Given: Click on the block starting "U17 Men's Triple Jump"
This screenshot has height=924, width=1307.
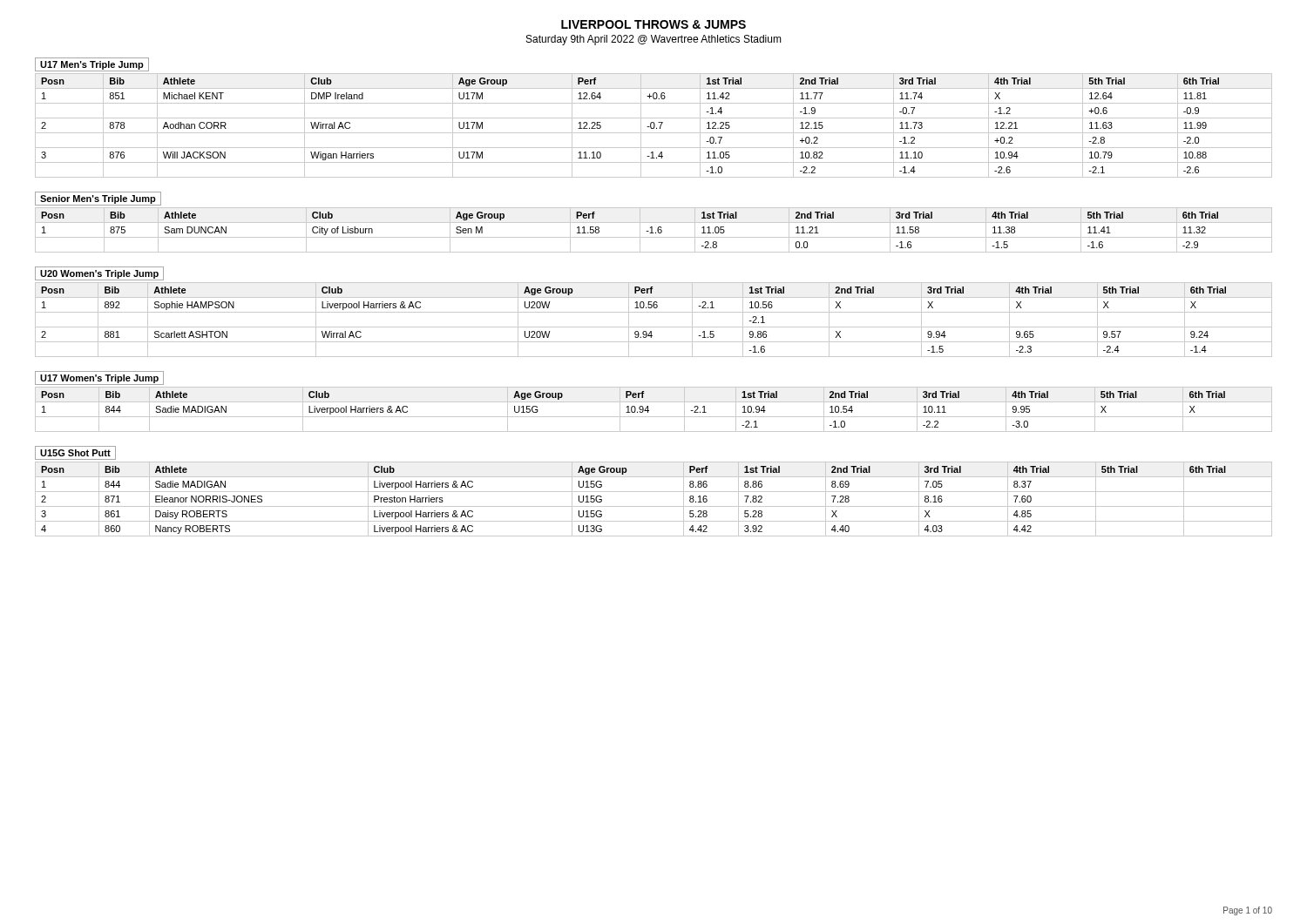Looking at the screenshot, I should pos(92,64).
